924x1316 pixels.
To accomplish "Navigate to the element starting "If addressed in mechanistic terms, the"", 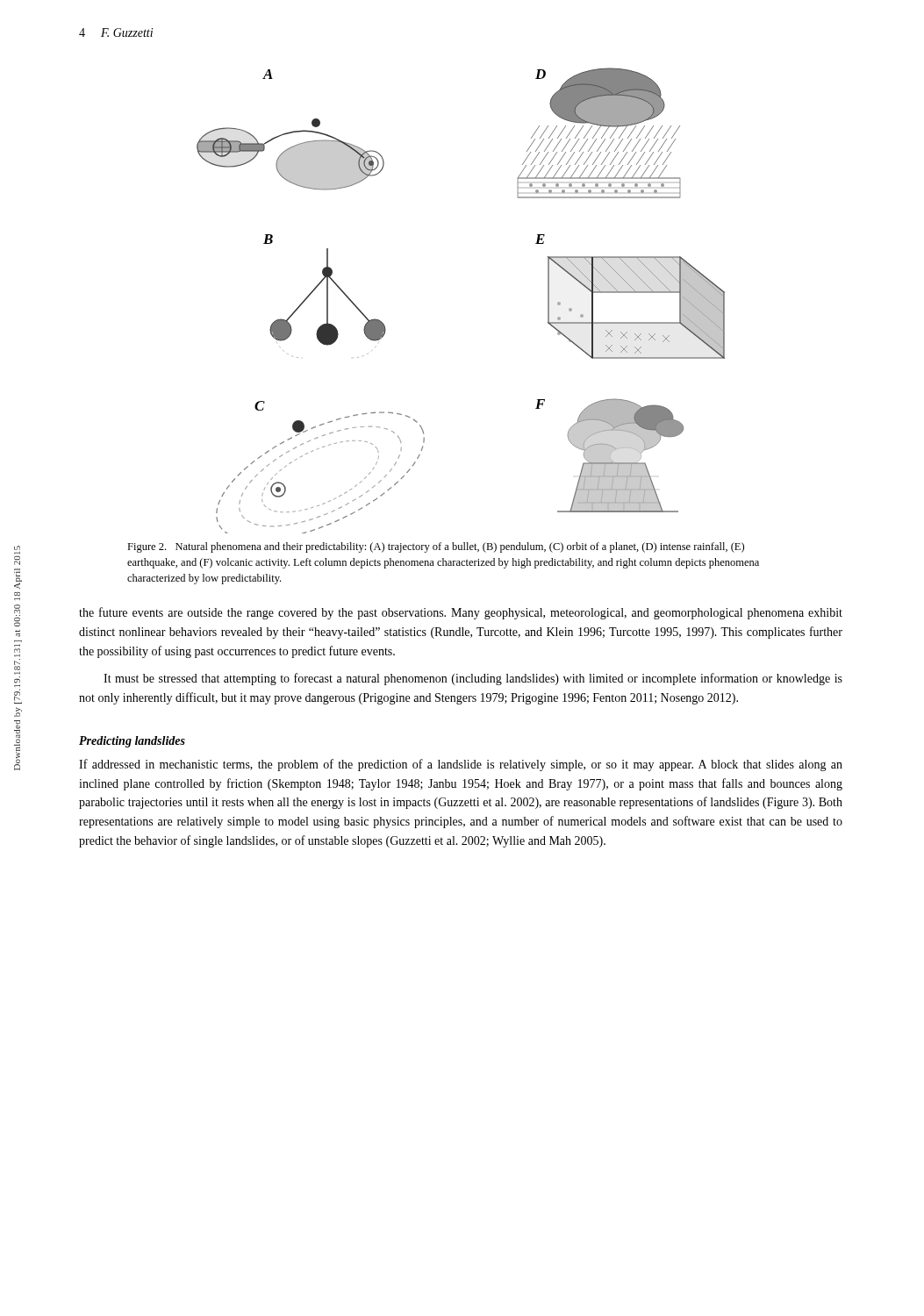I will tap(461, 802).
